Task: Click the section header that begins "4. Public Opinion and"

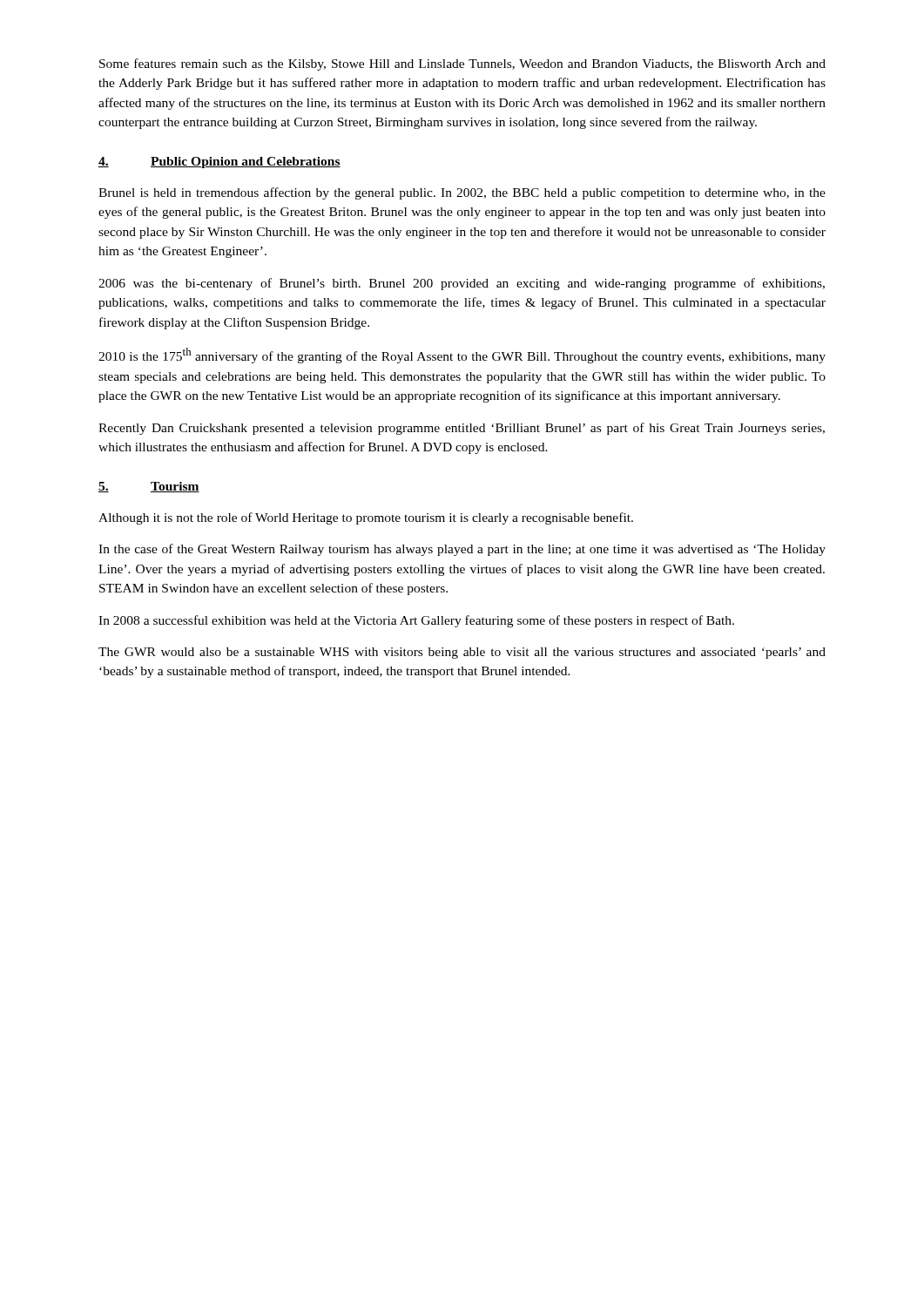Action: 219,161
